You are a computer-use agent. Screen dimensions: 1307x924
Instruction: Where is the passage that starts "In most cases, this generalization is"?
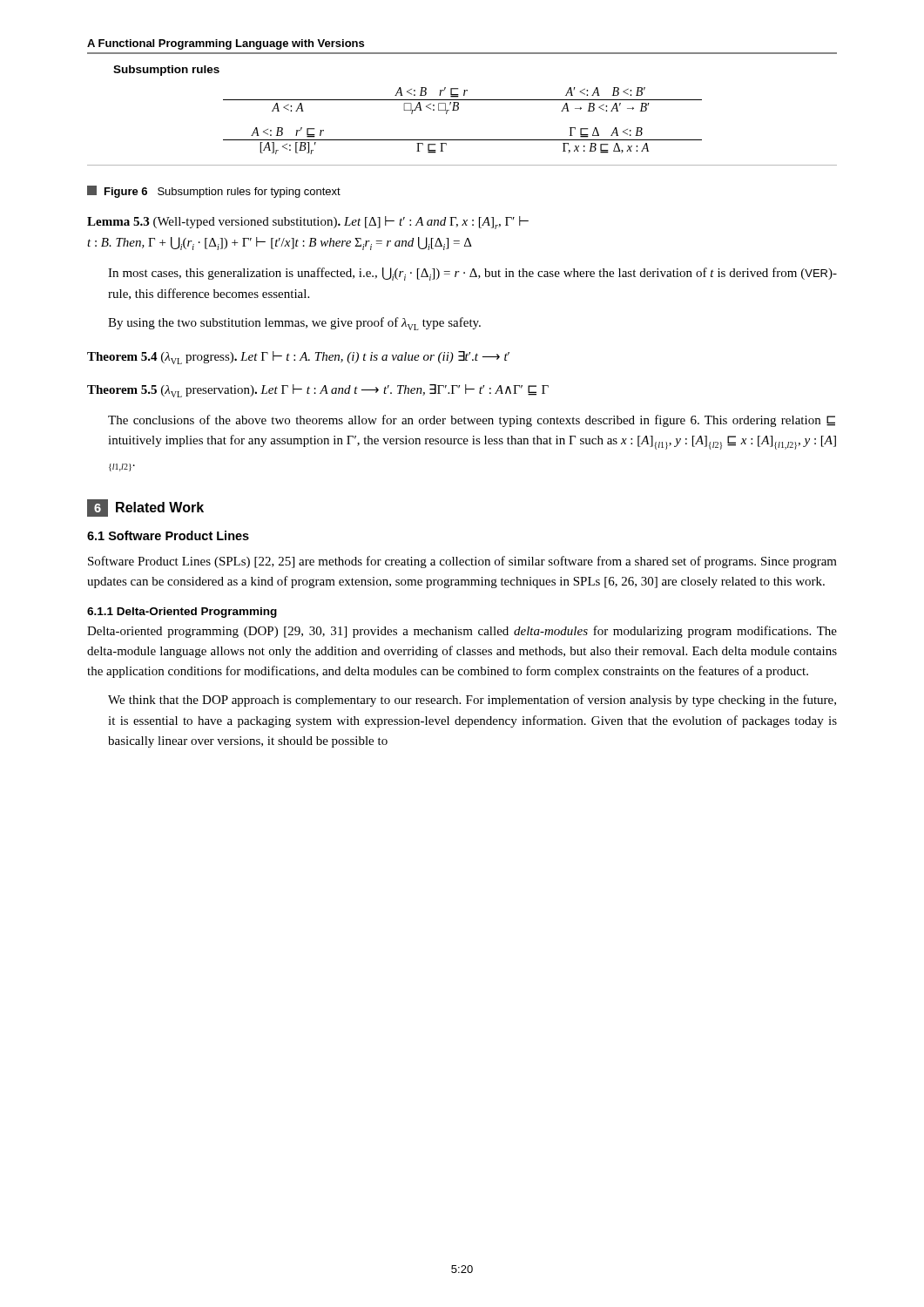point(472,283)
